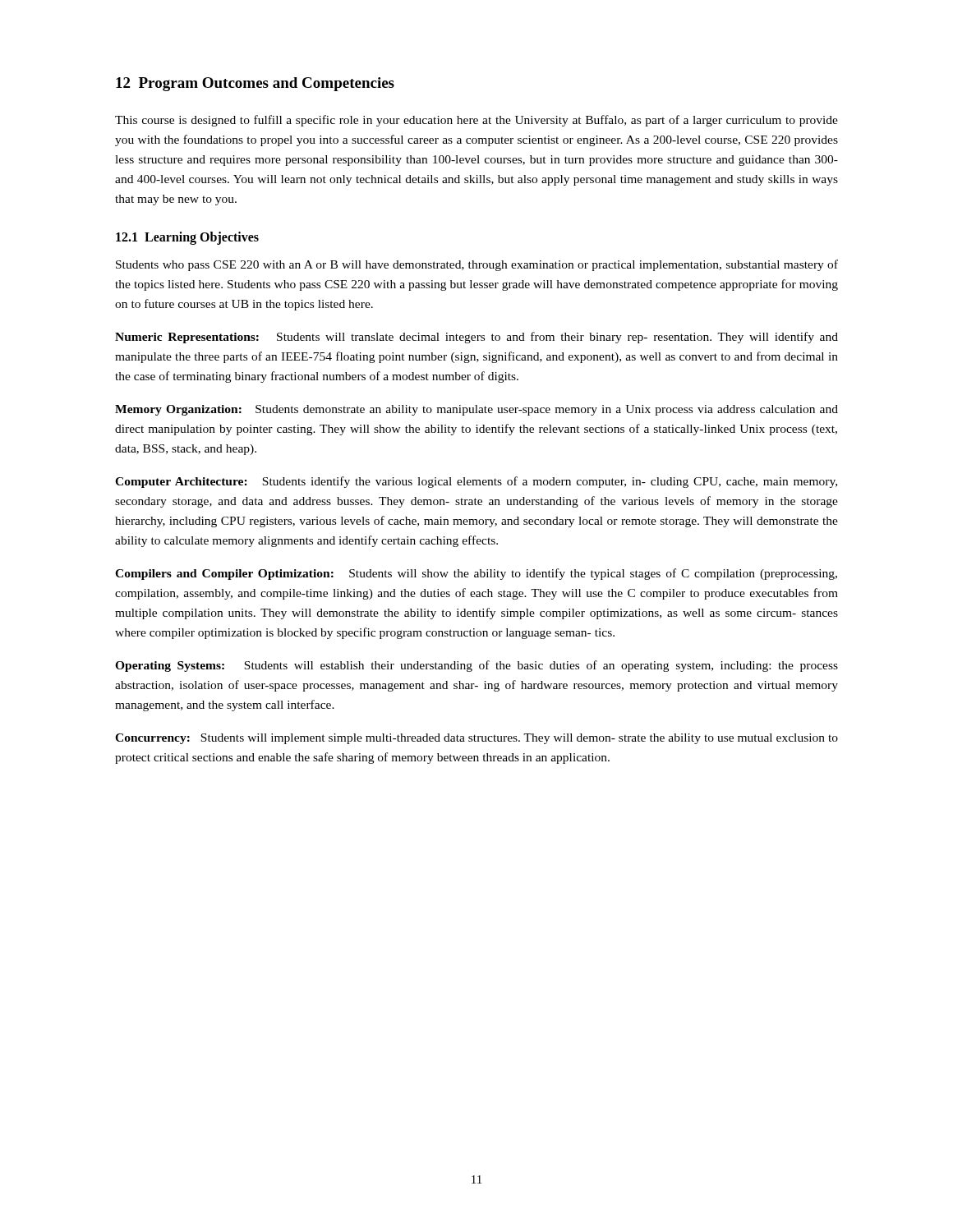Select the block starting "This course is"
Screen dimensions: 1232x953
click(x=476, y=159)
